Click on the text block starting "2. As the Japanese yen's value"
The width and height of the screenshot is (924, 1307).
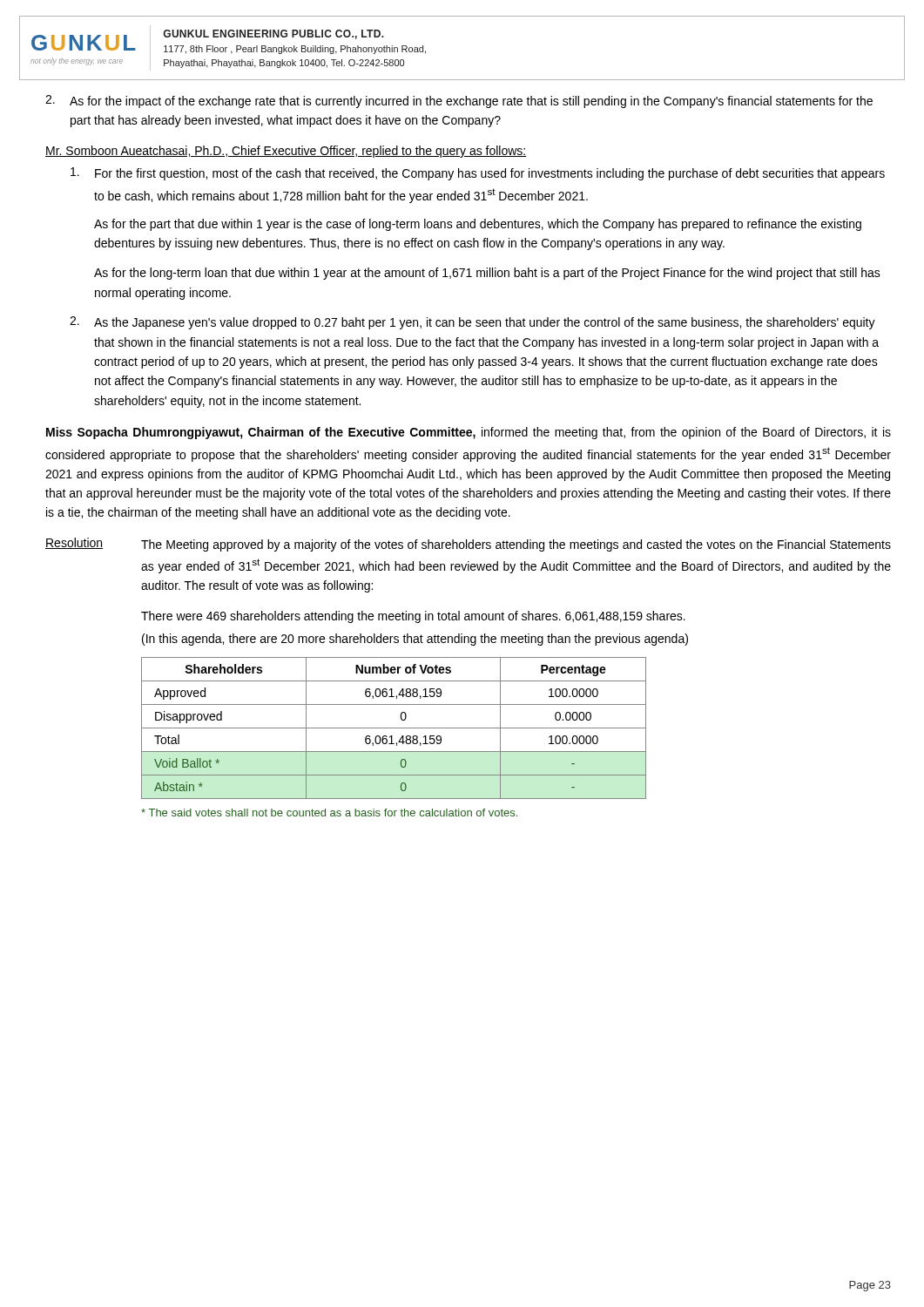(x=480, y=362)
